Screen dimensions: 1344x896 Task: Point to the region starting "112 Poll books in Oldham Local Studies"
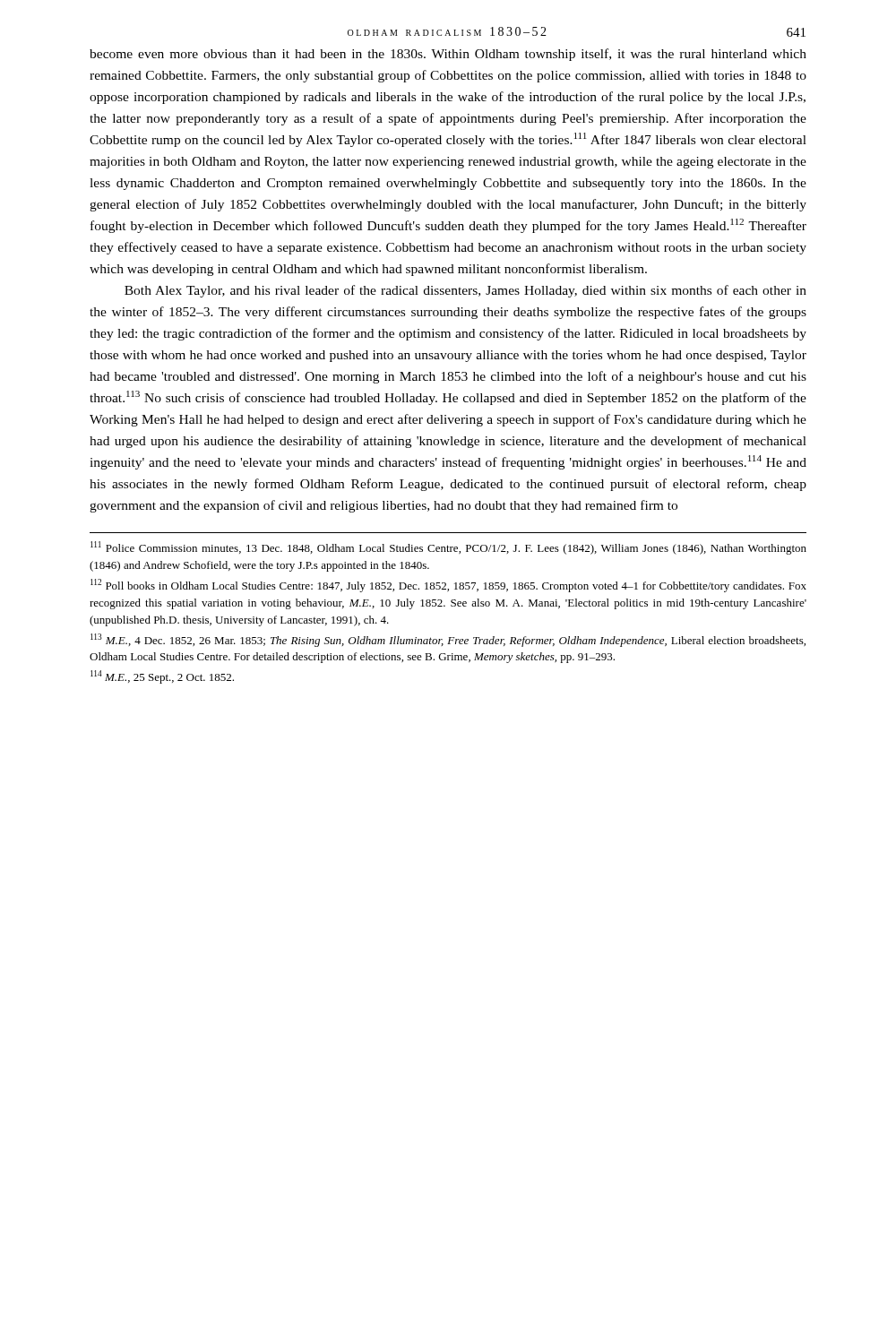pos(448,602)
